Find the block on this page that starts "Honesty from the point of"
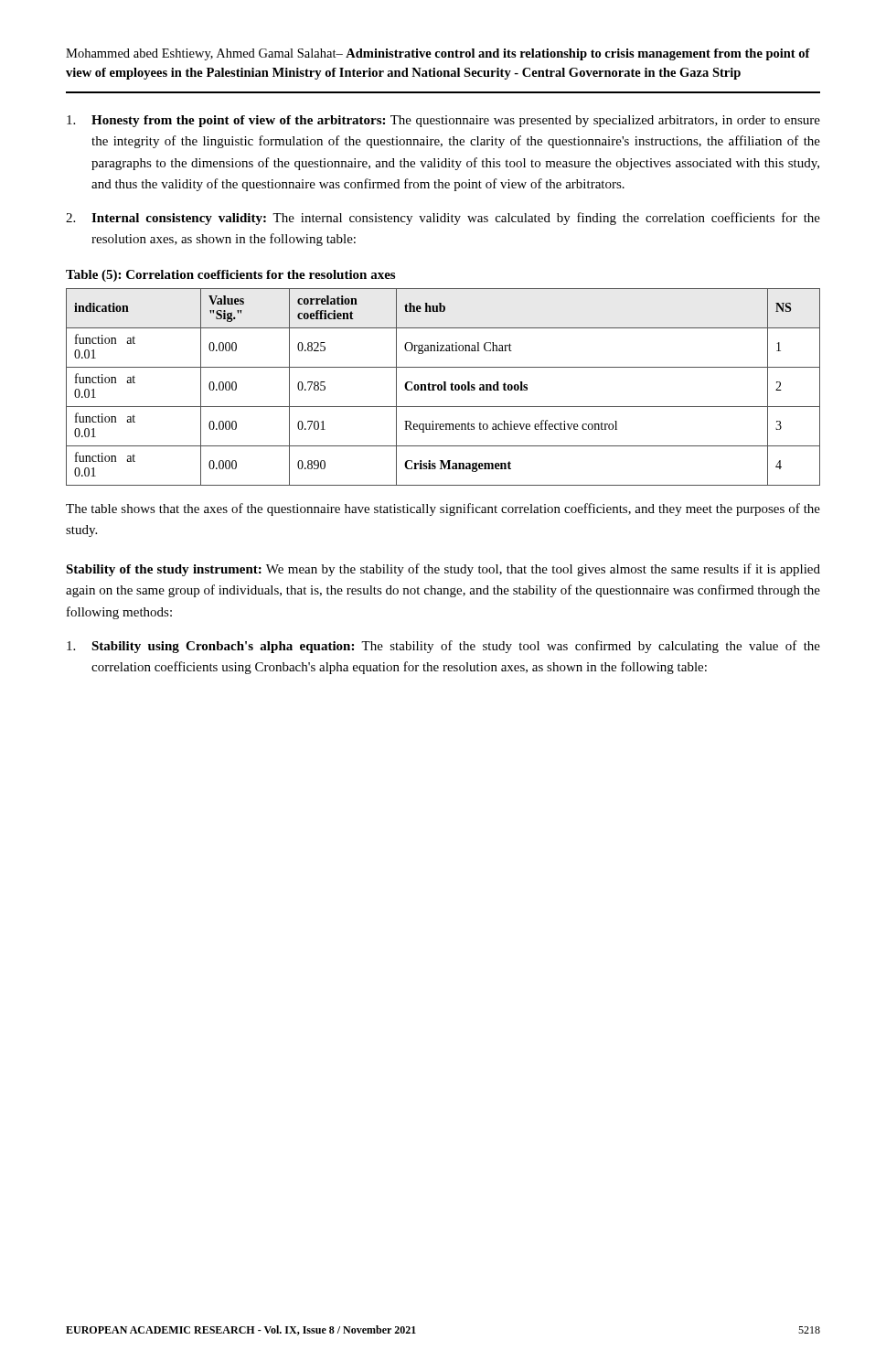 (443, 152)
